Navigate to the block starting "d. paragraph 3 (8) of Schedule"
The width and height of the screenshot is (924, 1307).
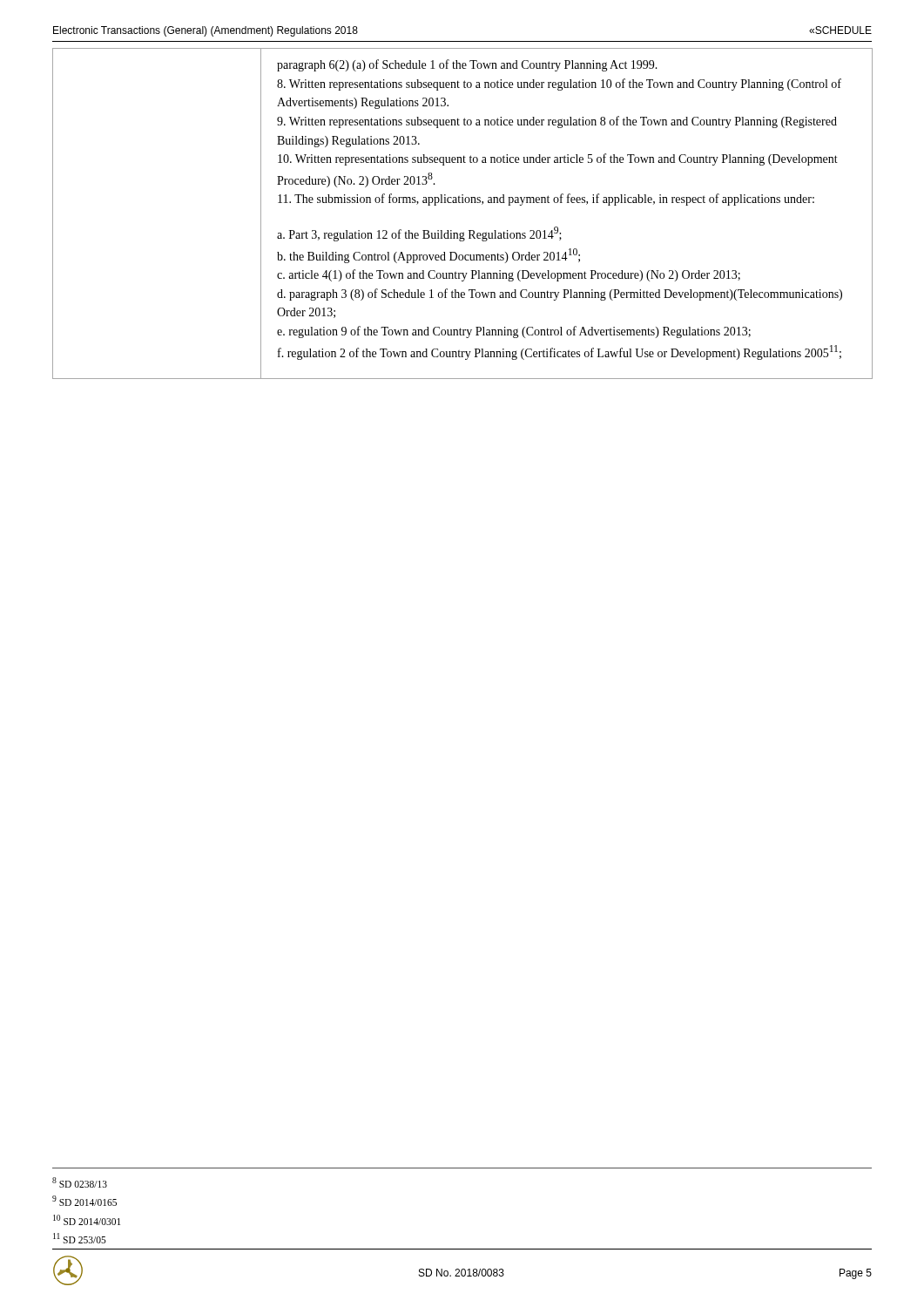point(567,303)
